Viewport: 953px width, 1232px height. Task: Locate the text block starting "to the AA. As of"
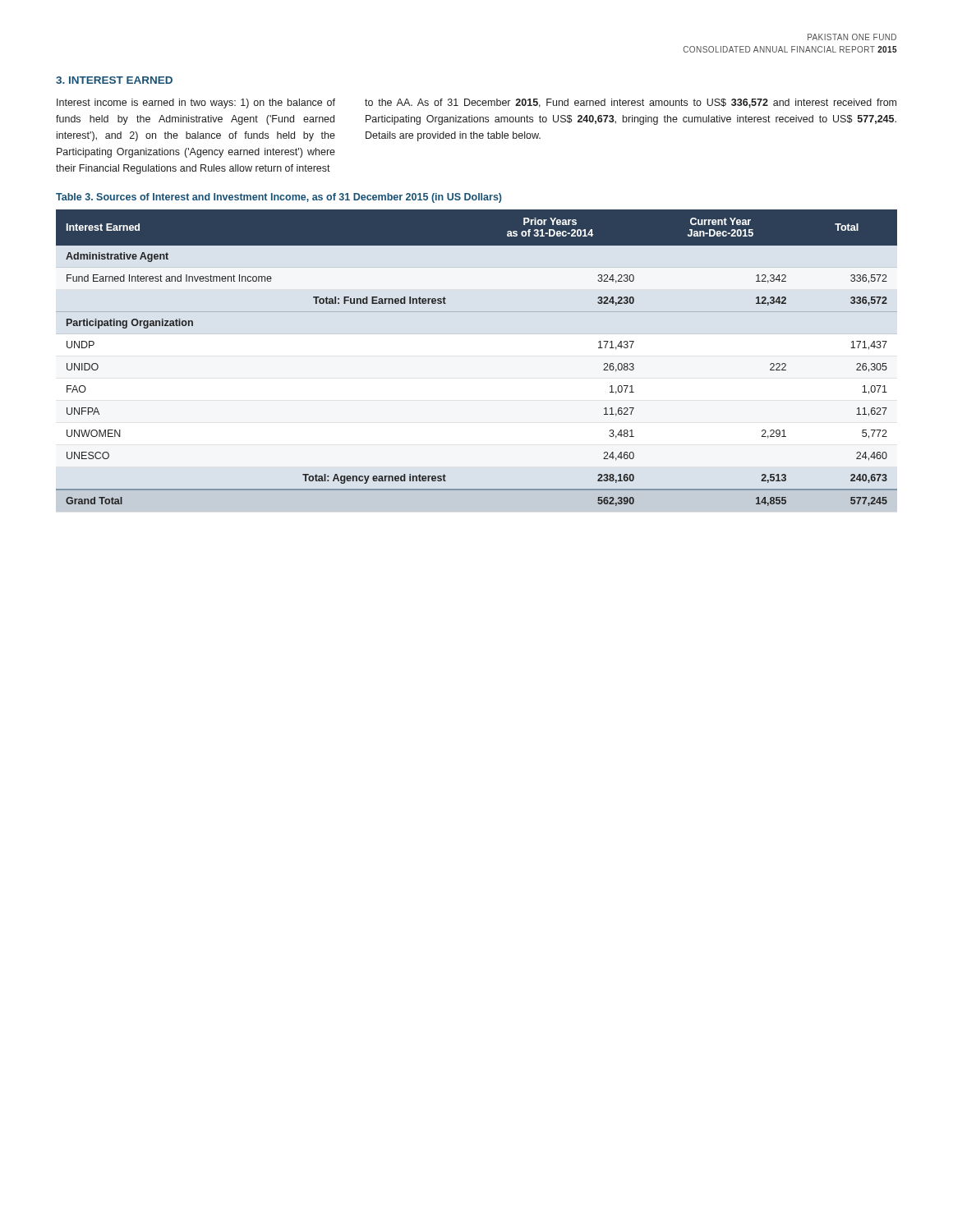[631, 119]
